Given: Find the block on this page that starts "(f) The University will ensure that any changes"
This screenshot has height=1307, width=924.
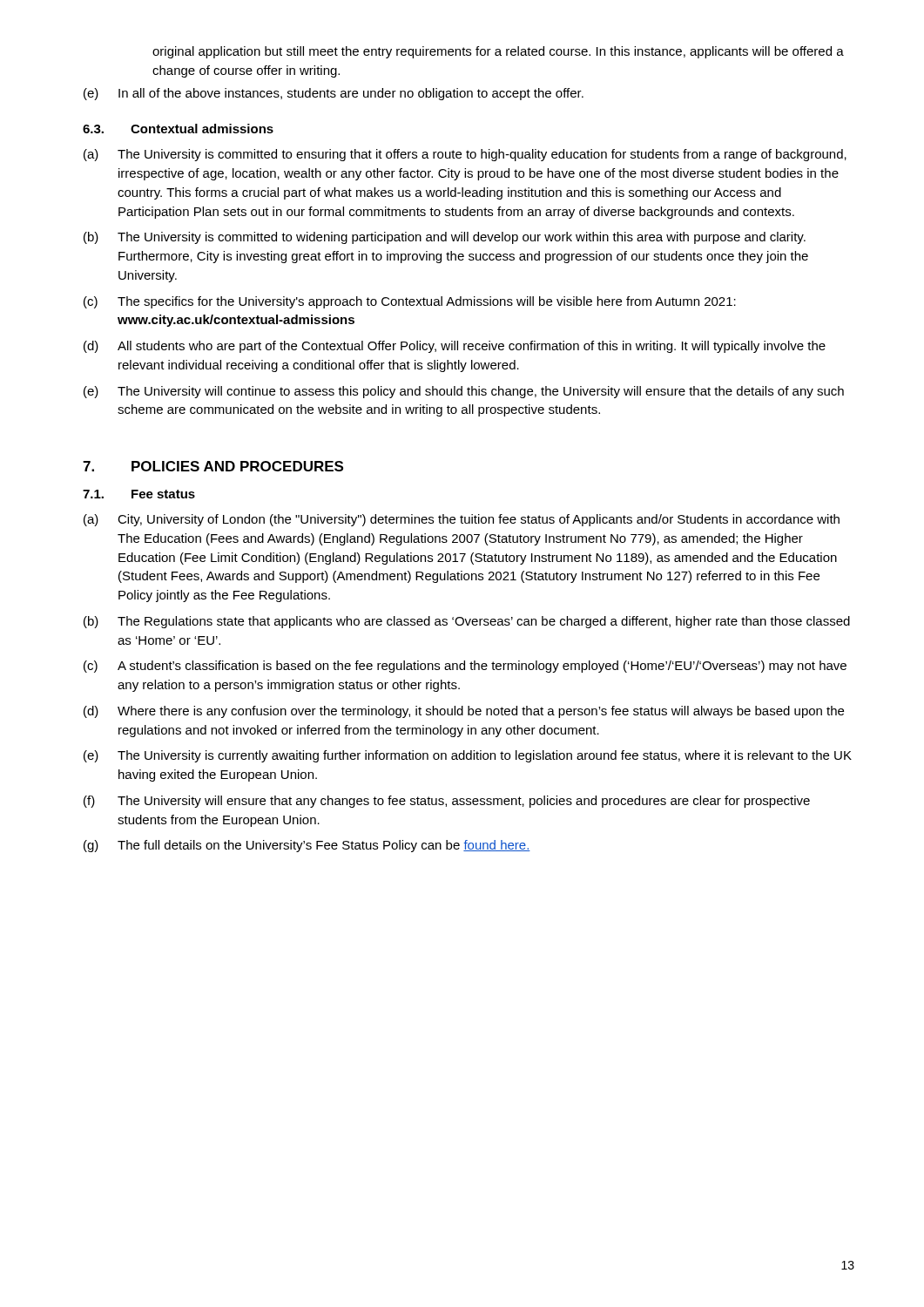Looking at the screenshot, I should pyautogui.click(x=469, y=810).
